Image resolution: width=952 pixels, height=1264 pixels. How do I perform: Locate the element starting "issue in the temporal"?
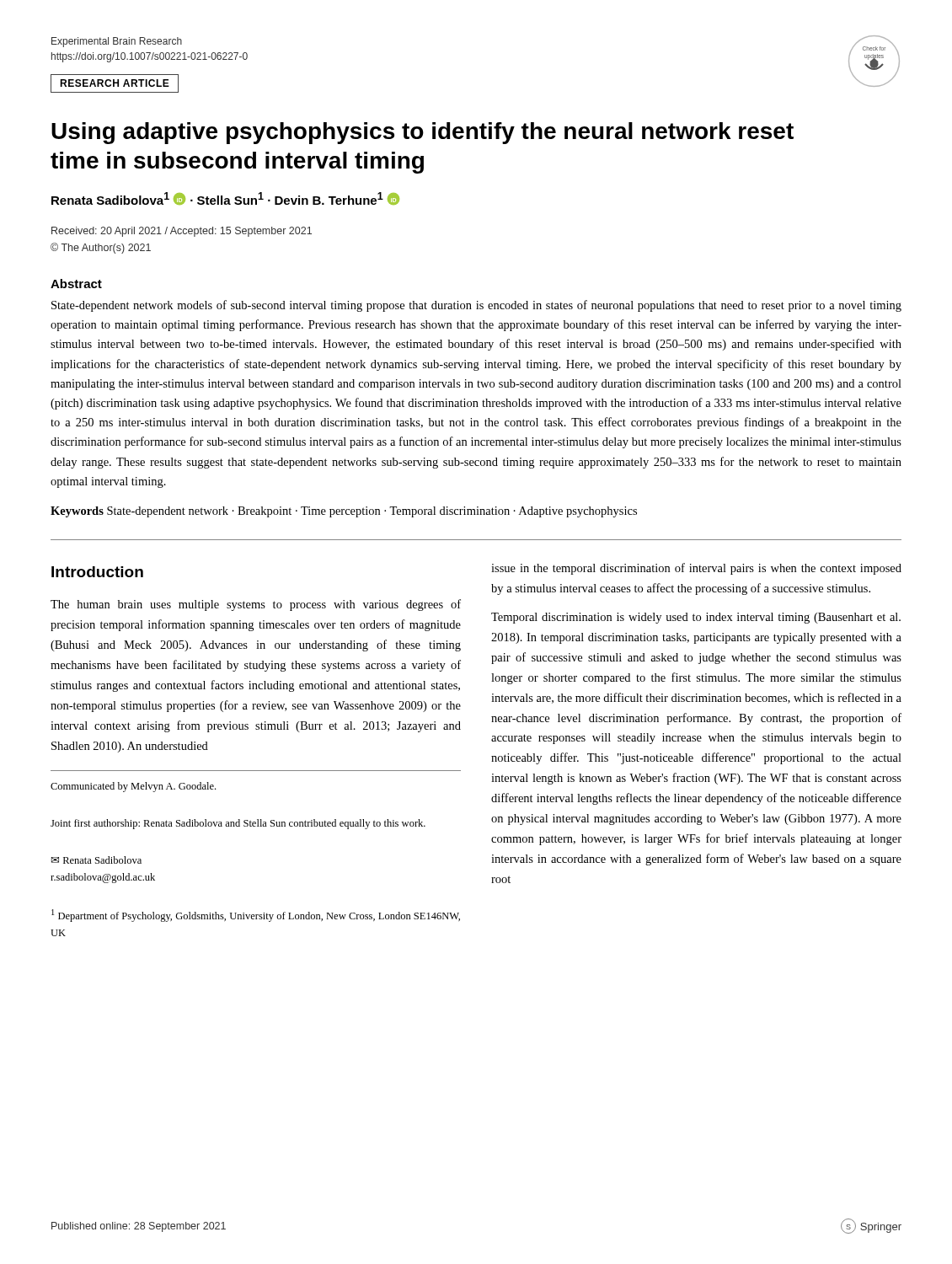coord(696,724)
